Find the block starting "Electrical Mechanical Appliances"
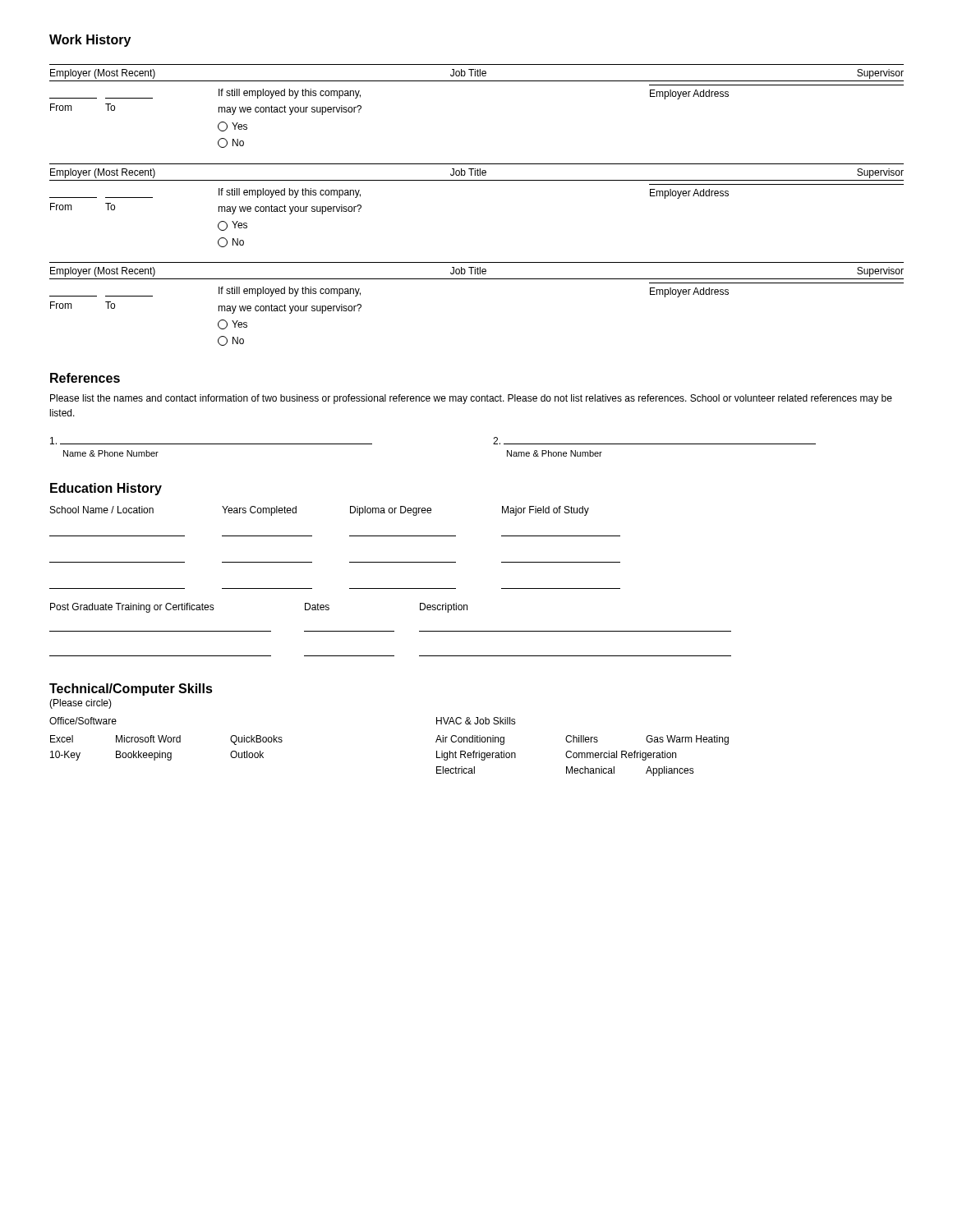 (565, 770)
